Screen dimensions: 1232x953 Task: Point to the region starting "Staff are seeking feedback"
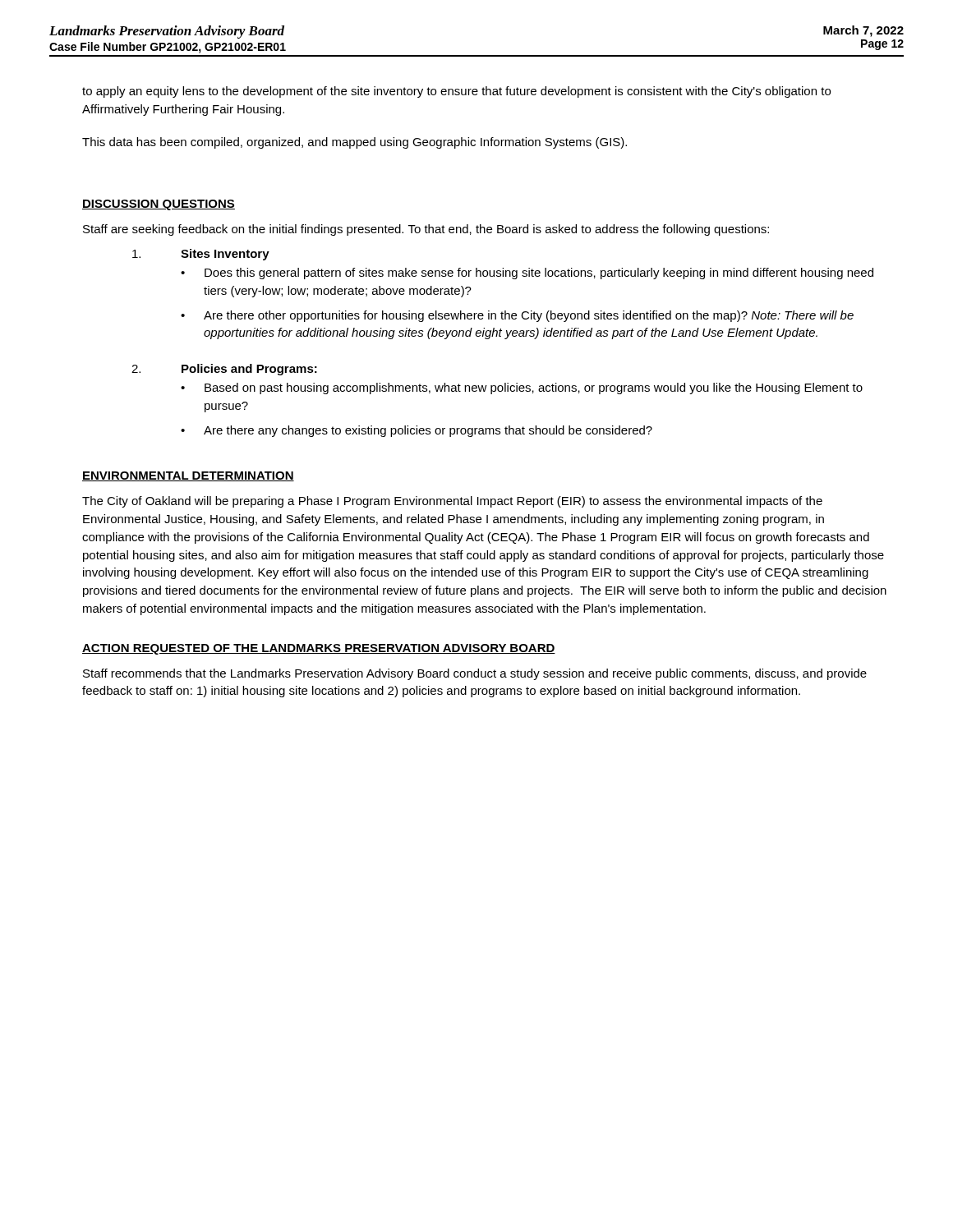pos(426,229)
